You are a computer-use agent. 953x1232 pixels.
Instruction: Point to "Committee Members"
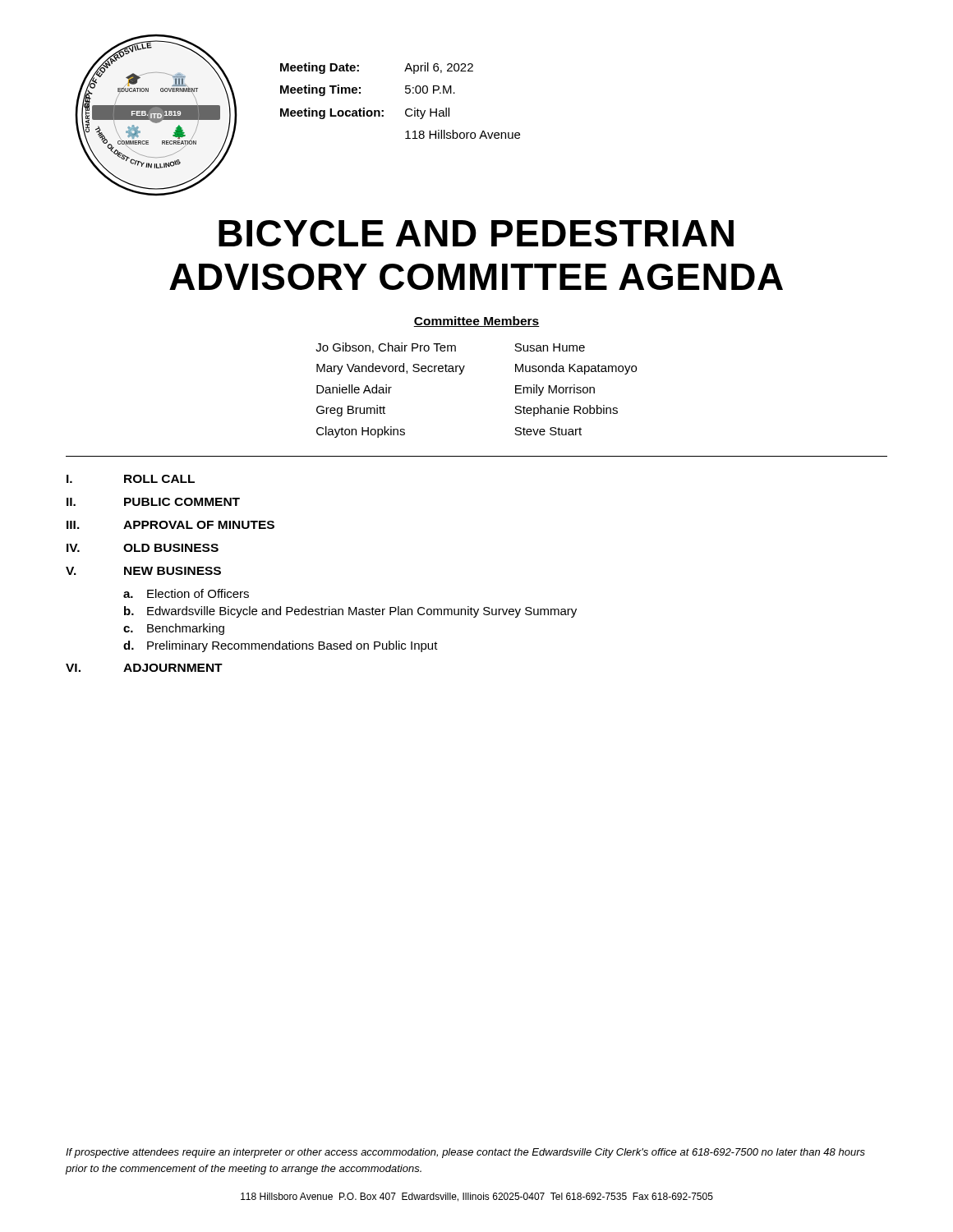tap(476, 321)
